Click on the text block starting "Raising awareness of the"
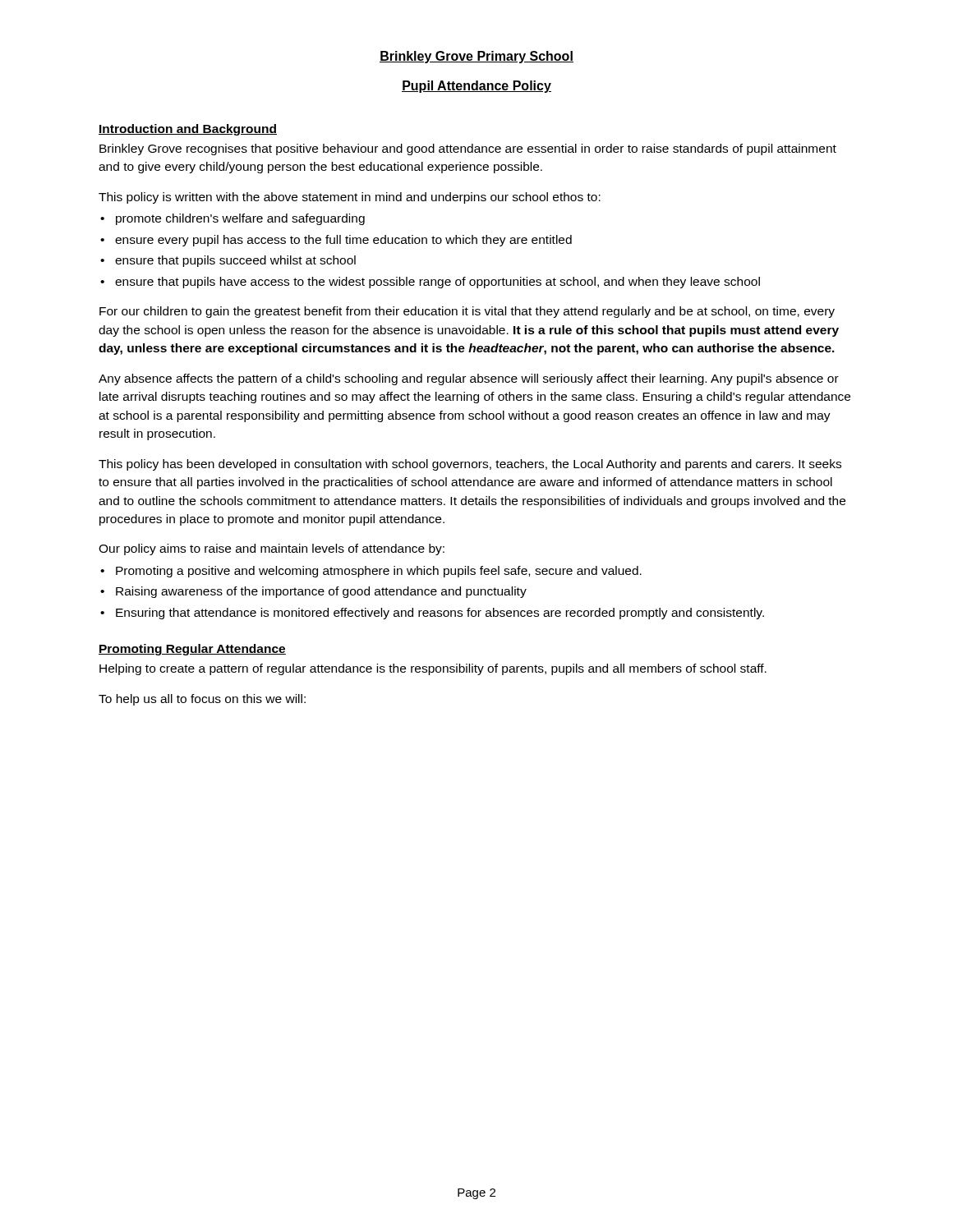The height and width of the screenshot is (1232, 953). point(321,591)
